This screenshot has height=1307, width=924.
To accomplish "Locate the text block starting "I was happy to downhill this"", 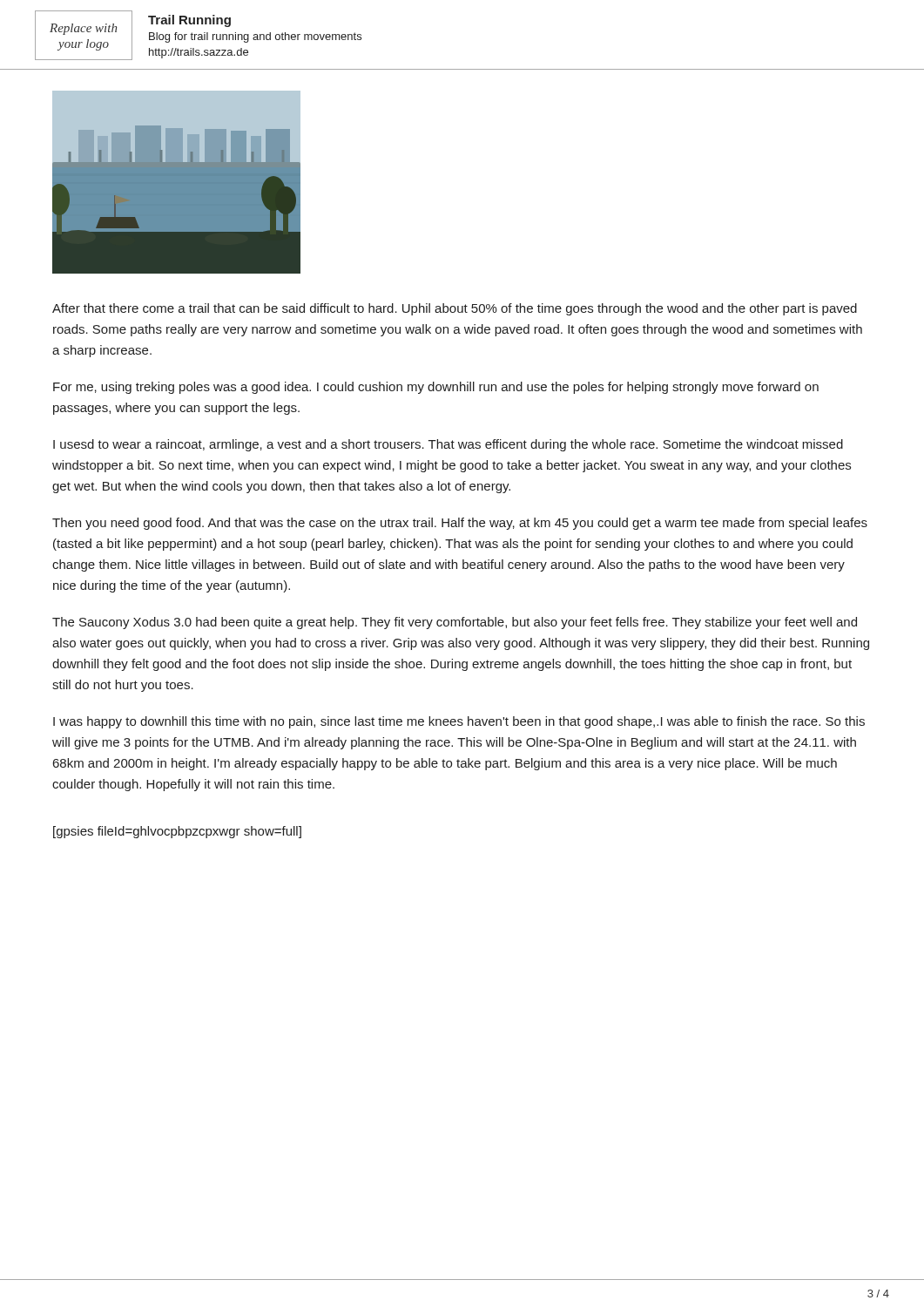I will pos(462,753).
